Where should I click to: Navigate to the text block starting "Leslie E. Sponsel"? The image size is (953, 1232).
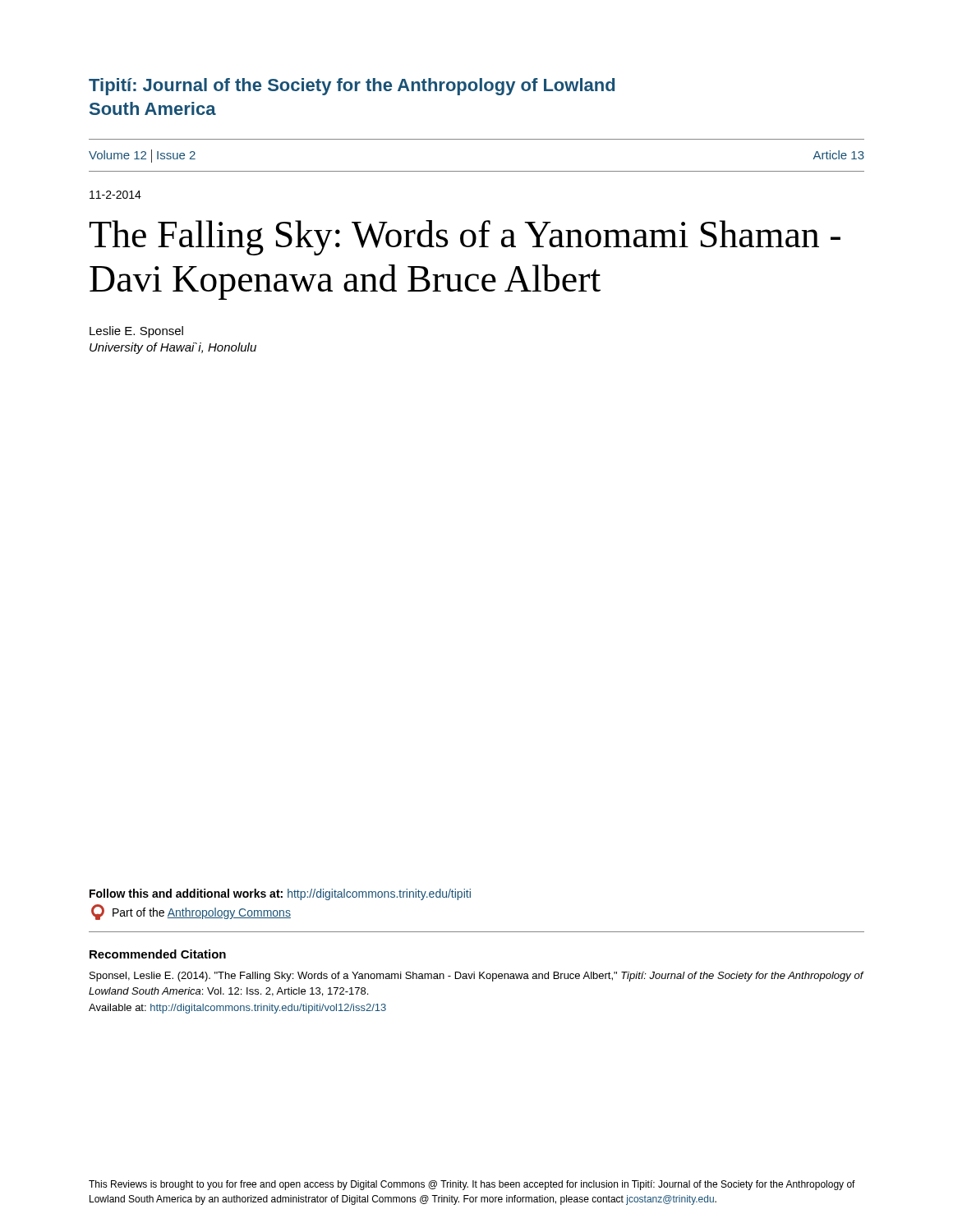point(136,330)
